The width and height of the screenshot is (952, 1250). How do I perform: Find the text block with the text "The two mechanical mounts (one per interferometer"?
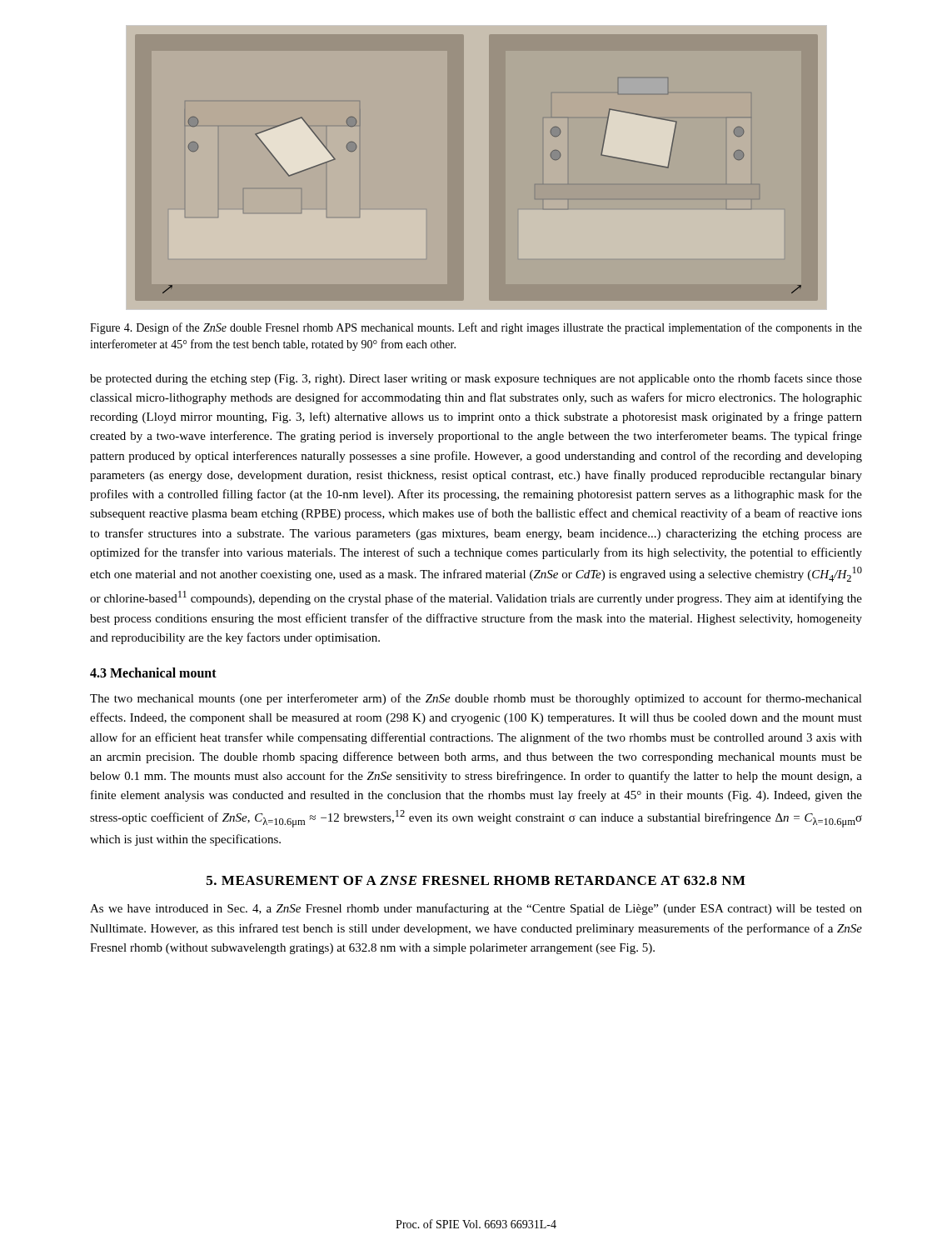(x=476, y=769)
